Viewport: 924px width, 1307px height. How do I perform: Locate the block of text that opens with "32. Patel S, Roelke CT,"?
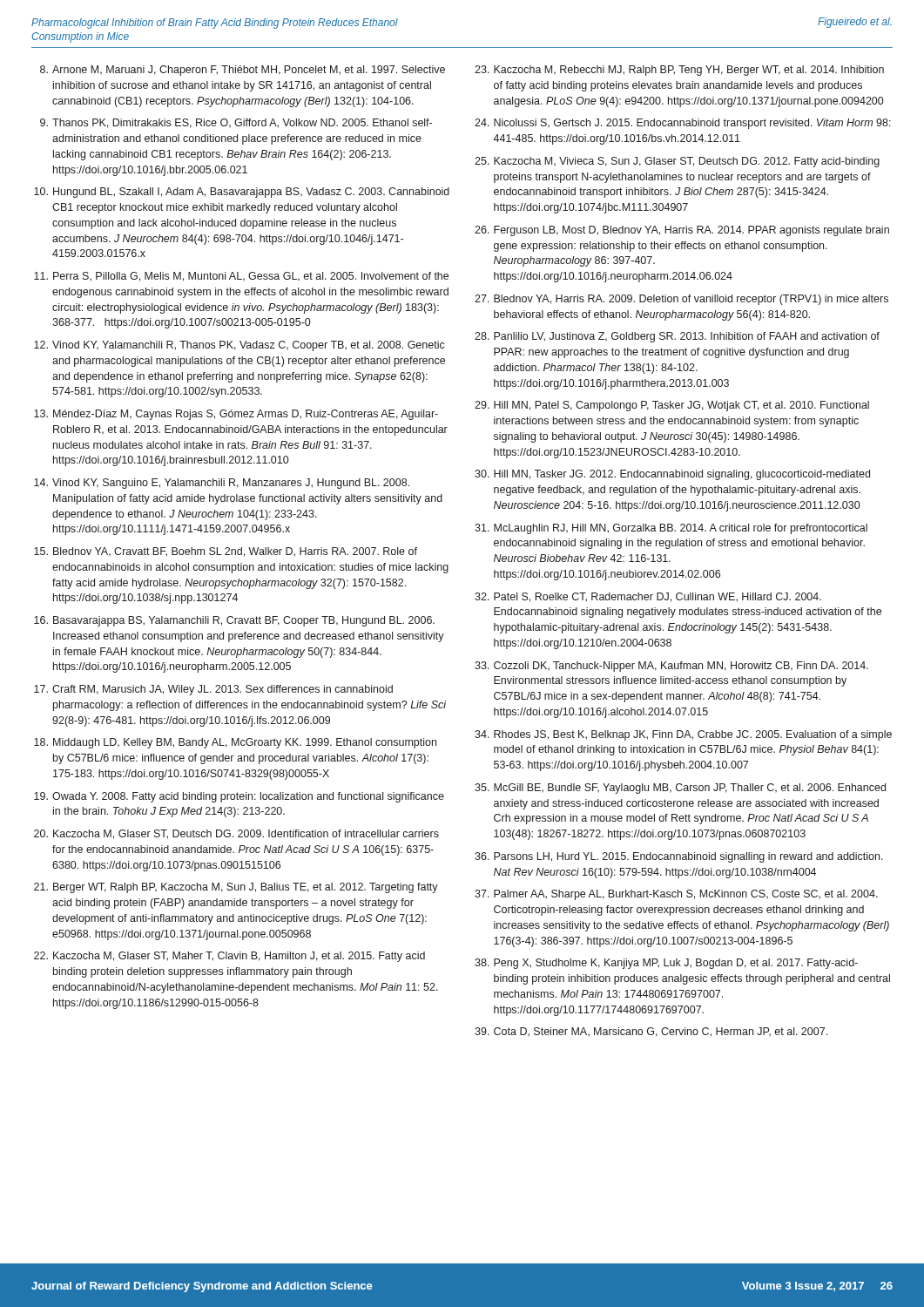683,620
